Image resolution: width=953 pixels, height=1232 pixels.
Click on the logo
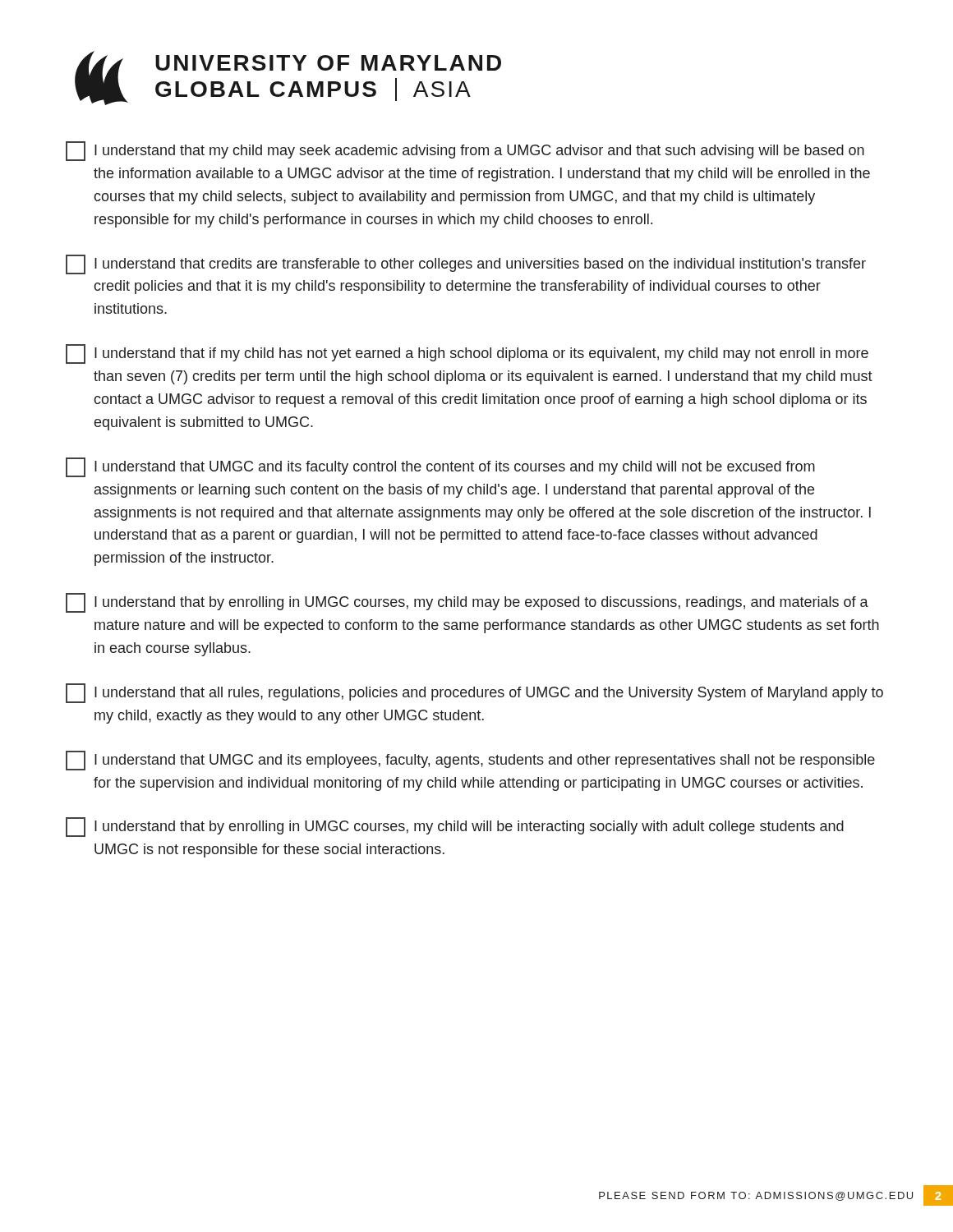click(x=476, y=76)
